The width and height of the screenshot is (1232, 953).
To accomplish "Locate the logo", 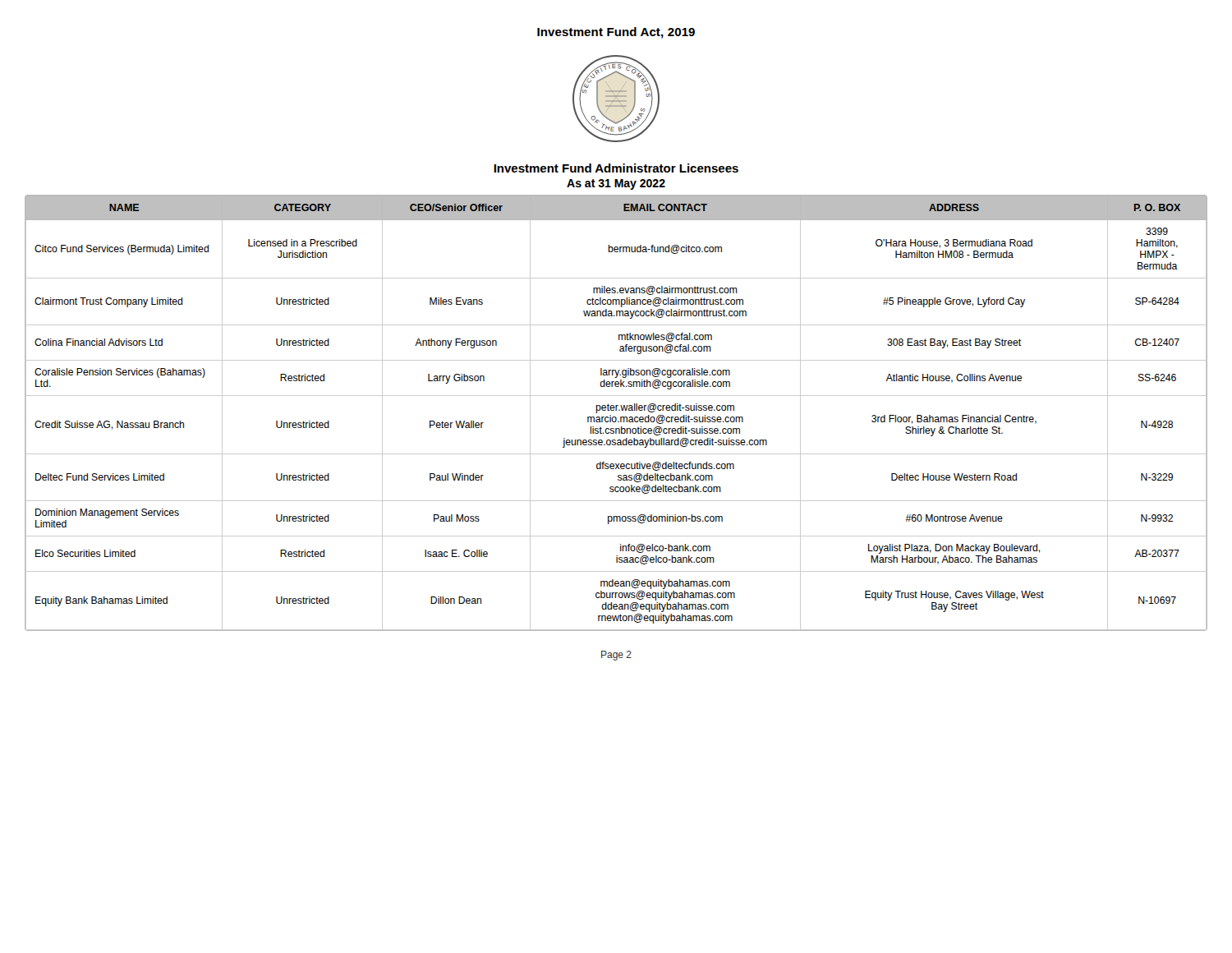I will coord(616,100).
